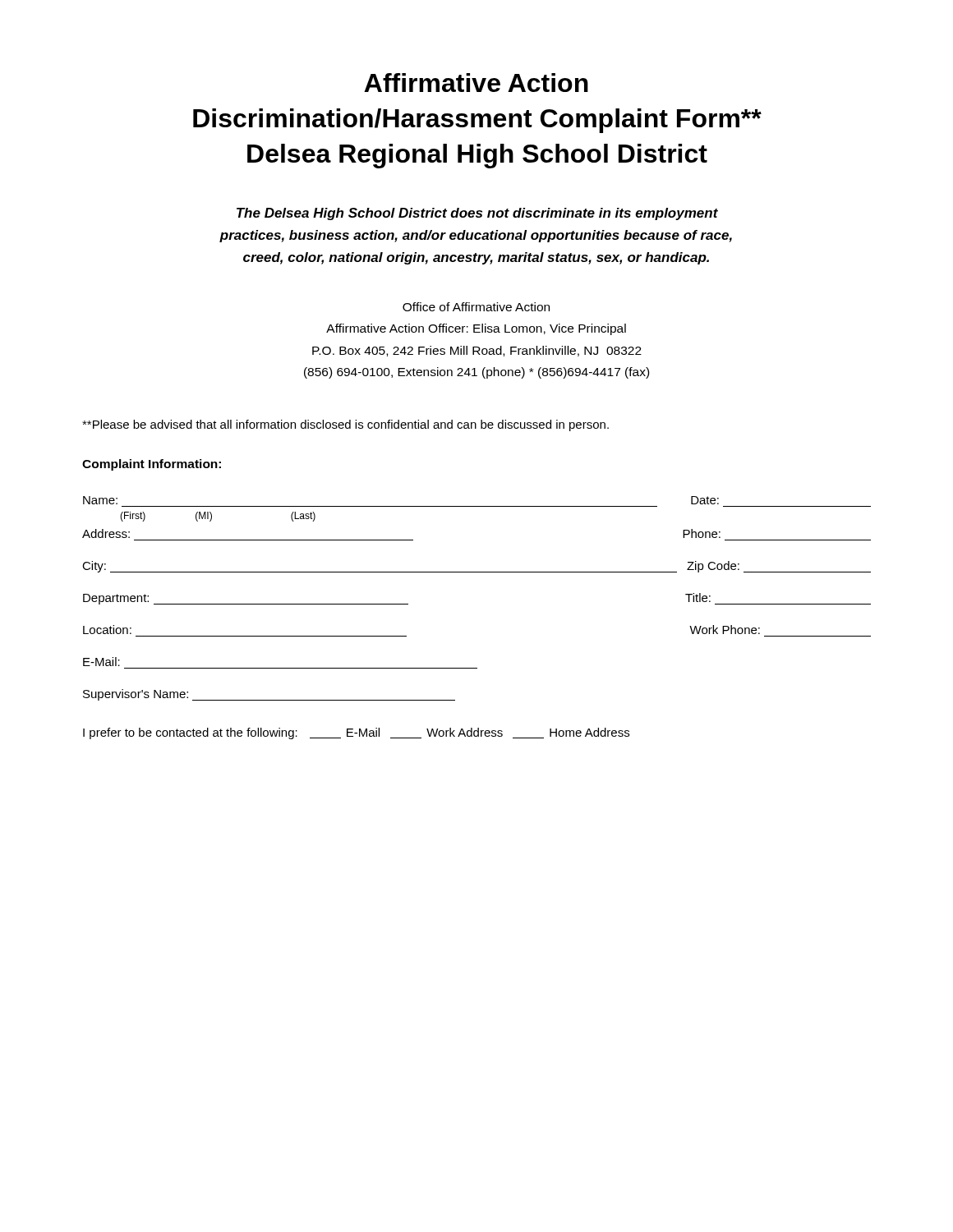Find the section header that reads "Complaint Information:"

click(152, 463)
